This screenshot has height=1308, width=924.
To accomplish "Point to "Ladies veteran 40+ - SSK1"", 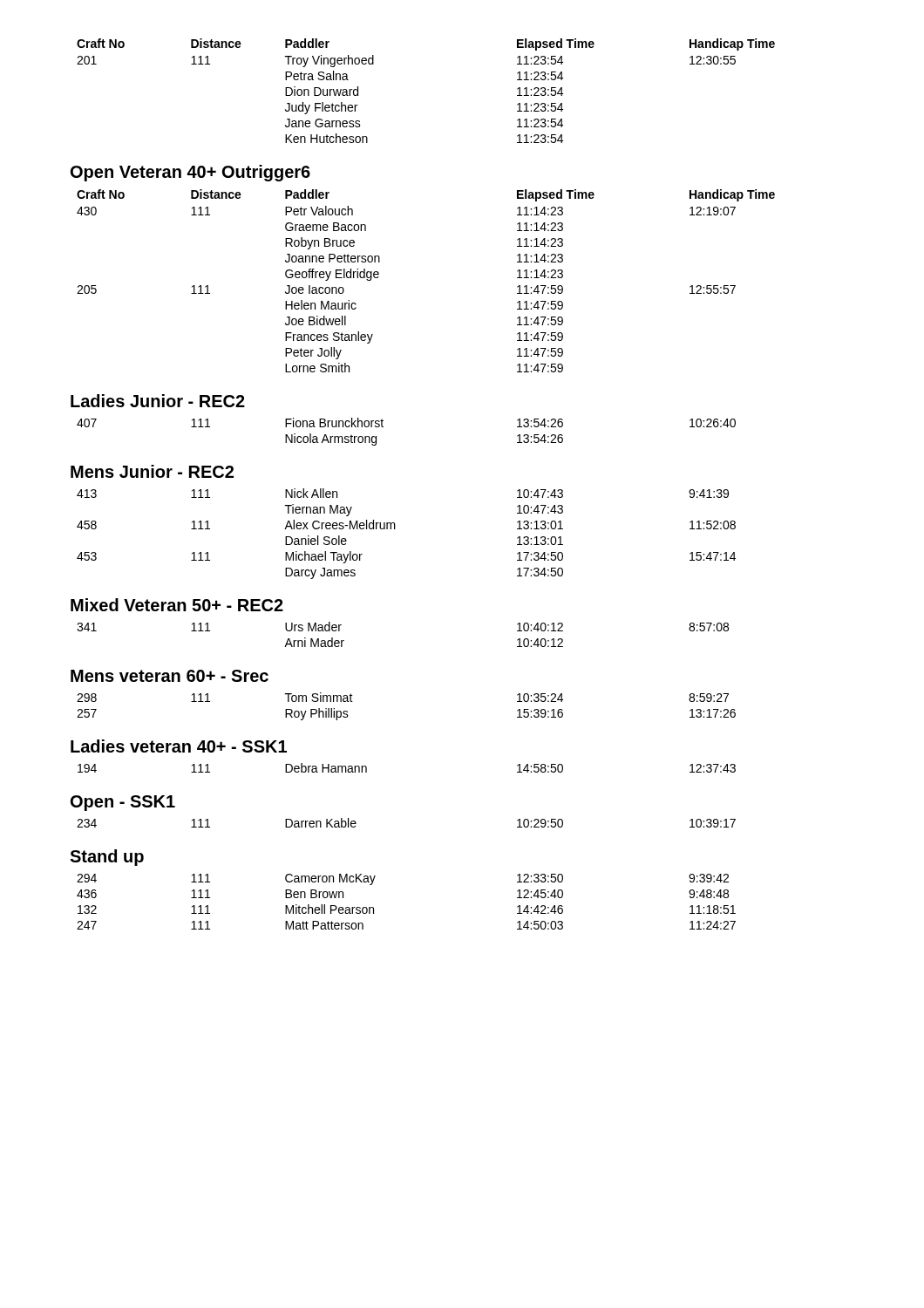I will pyautogui.click(x=179, y=746).
